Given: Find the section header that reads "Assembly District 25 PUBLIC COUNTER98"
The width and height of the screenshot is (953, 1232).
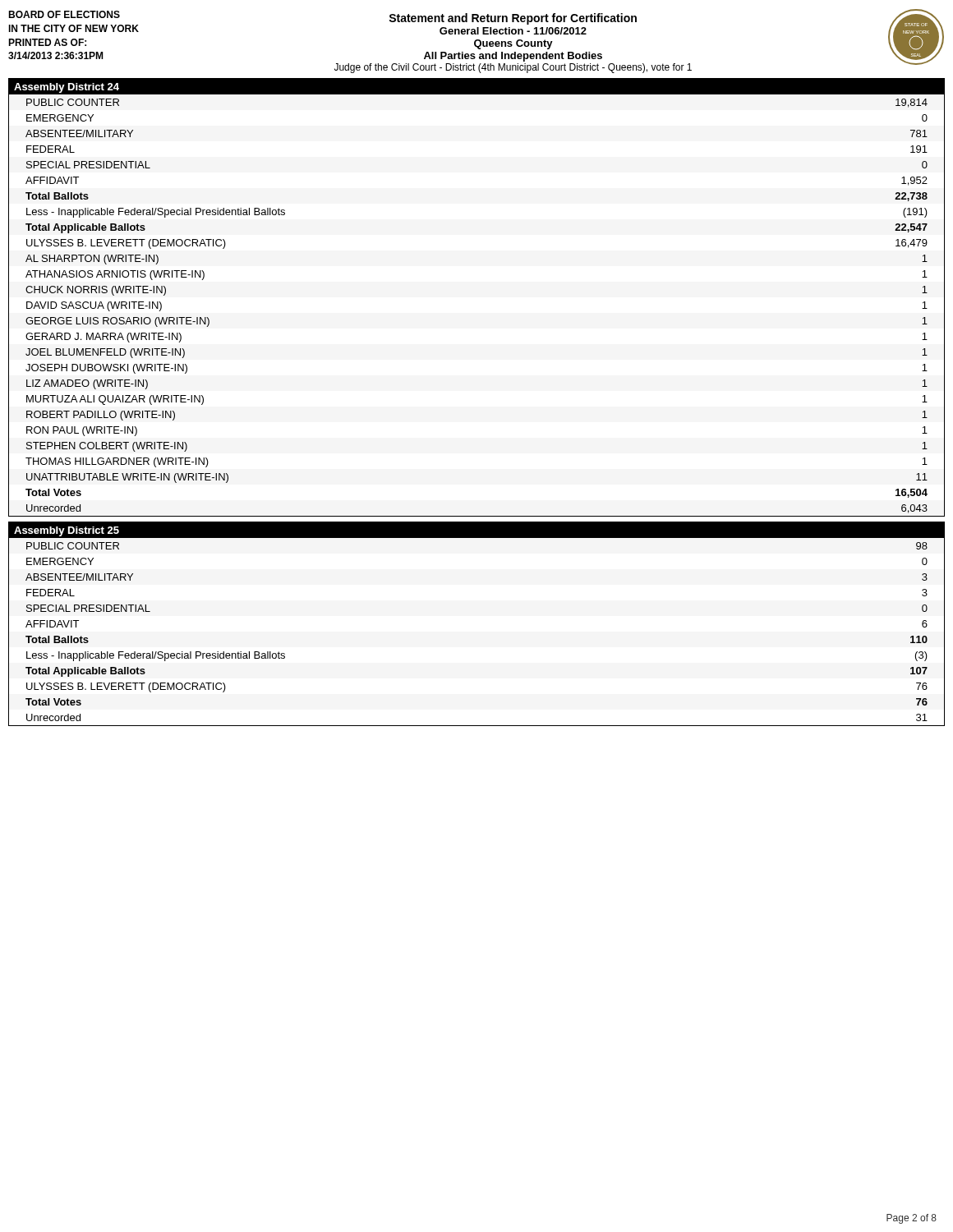Looking at the screenshot, I should point(476,530).
